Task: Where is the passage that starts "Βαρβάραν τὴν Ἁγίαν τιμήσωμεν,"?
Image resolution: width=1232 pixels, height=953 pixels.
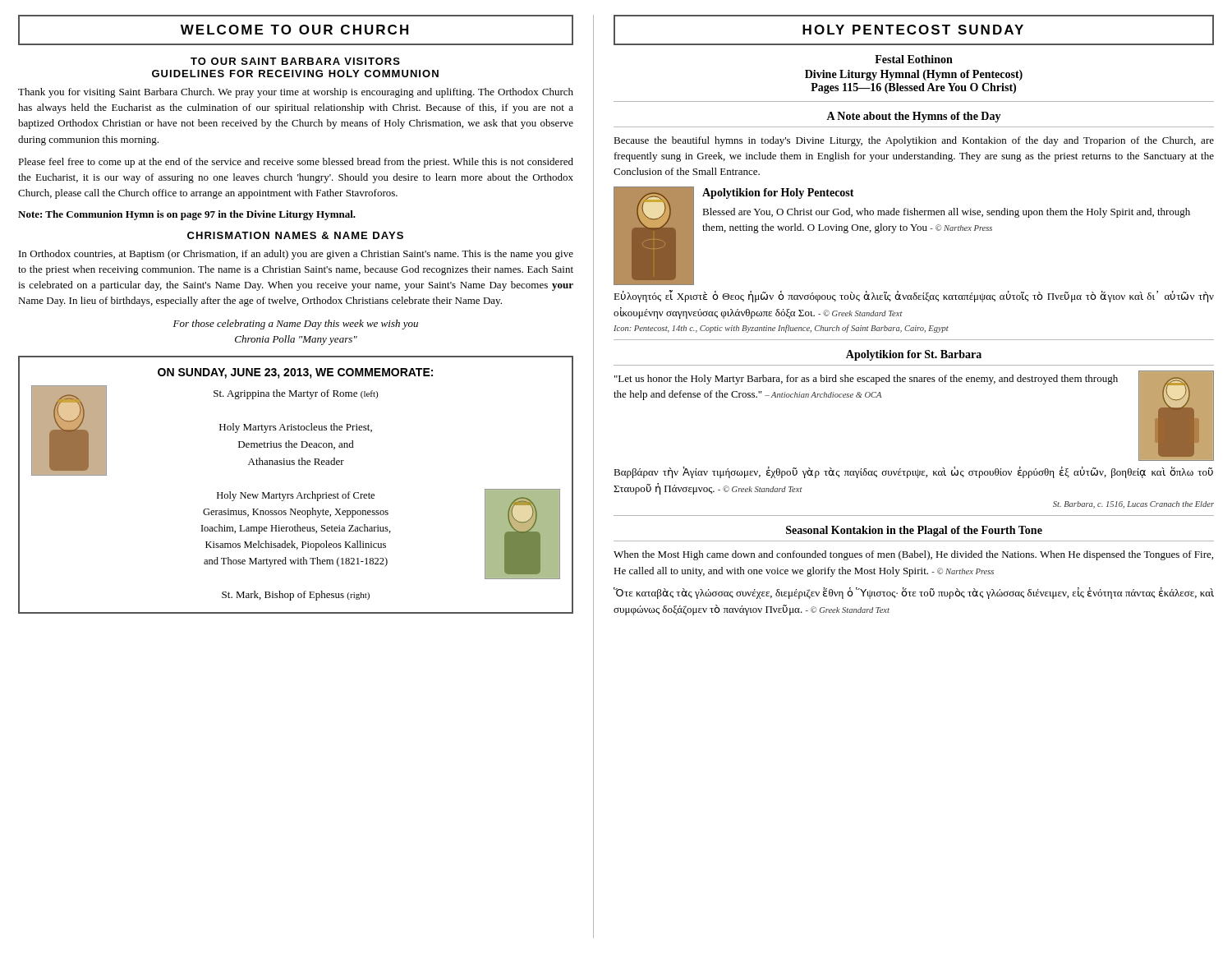Action: tap(914, 480)
